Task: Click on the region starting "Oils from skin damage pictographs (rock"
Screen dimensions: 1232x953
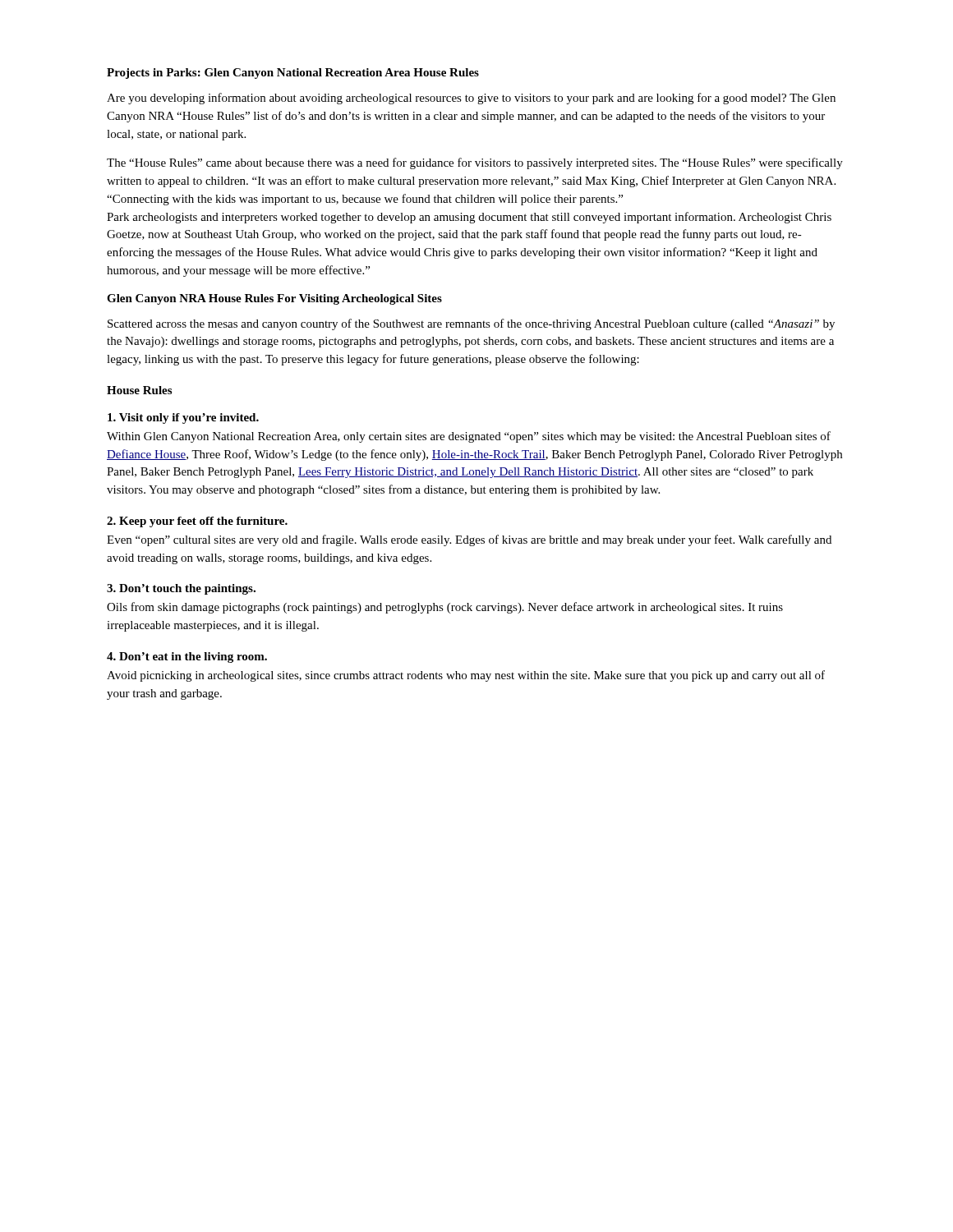Action: coord(445,616)
